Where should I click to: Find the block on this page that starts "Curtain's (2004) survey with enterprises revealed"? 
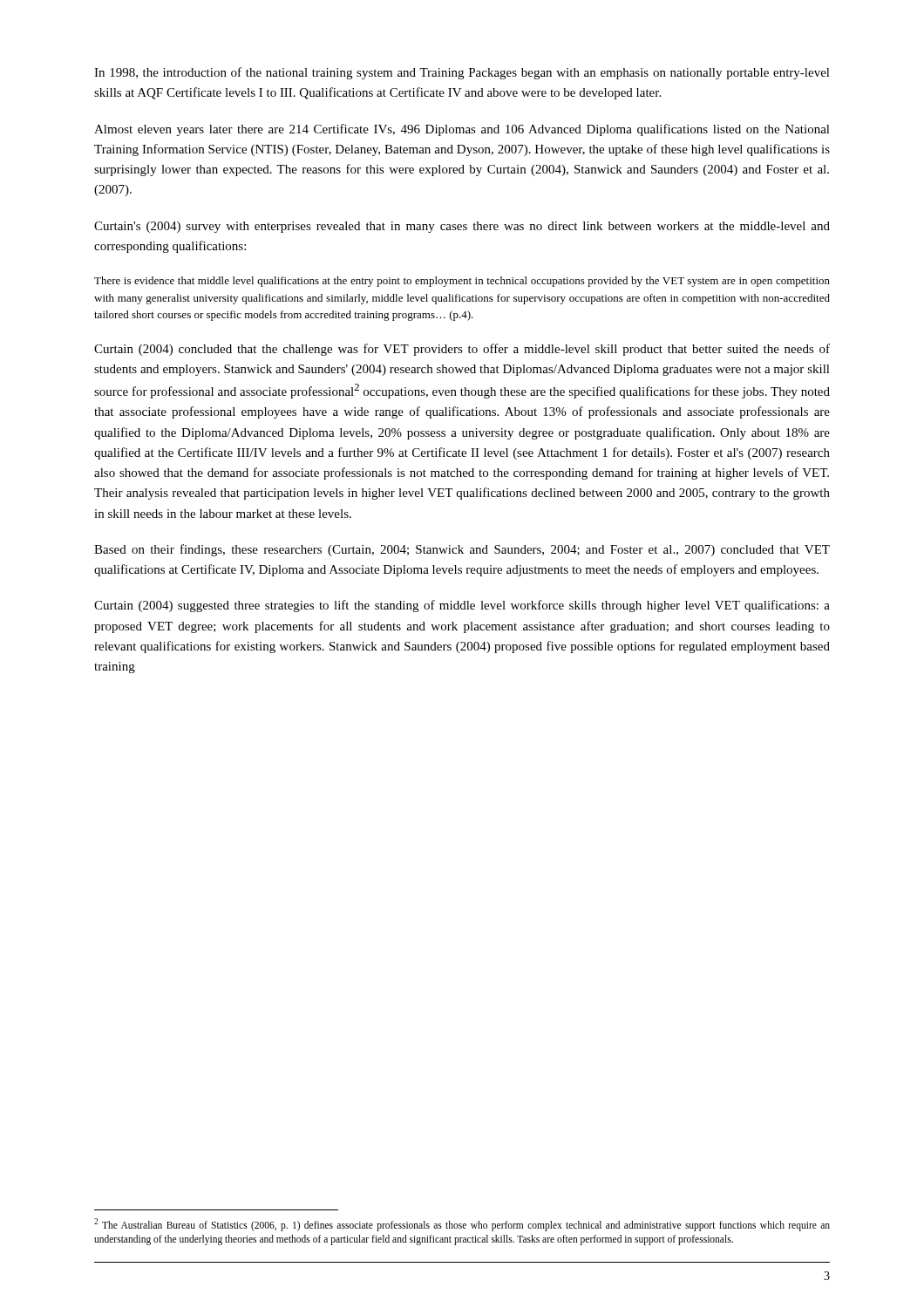tap(462, 236)
